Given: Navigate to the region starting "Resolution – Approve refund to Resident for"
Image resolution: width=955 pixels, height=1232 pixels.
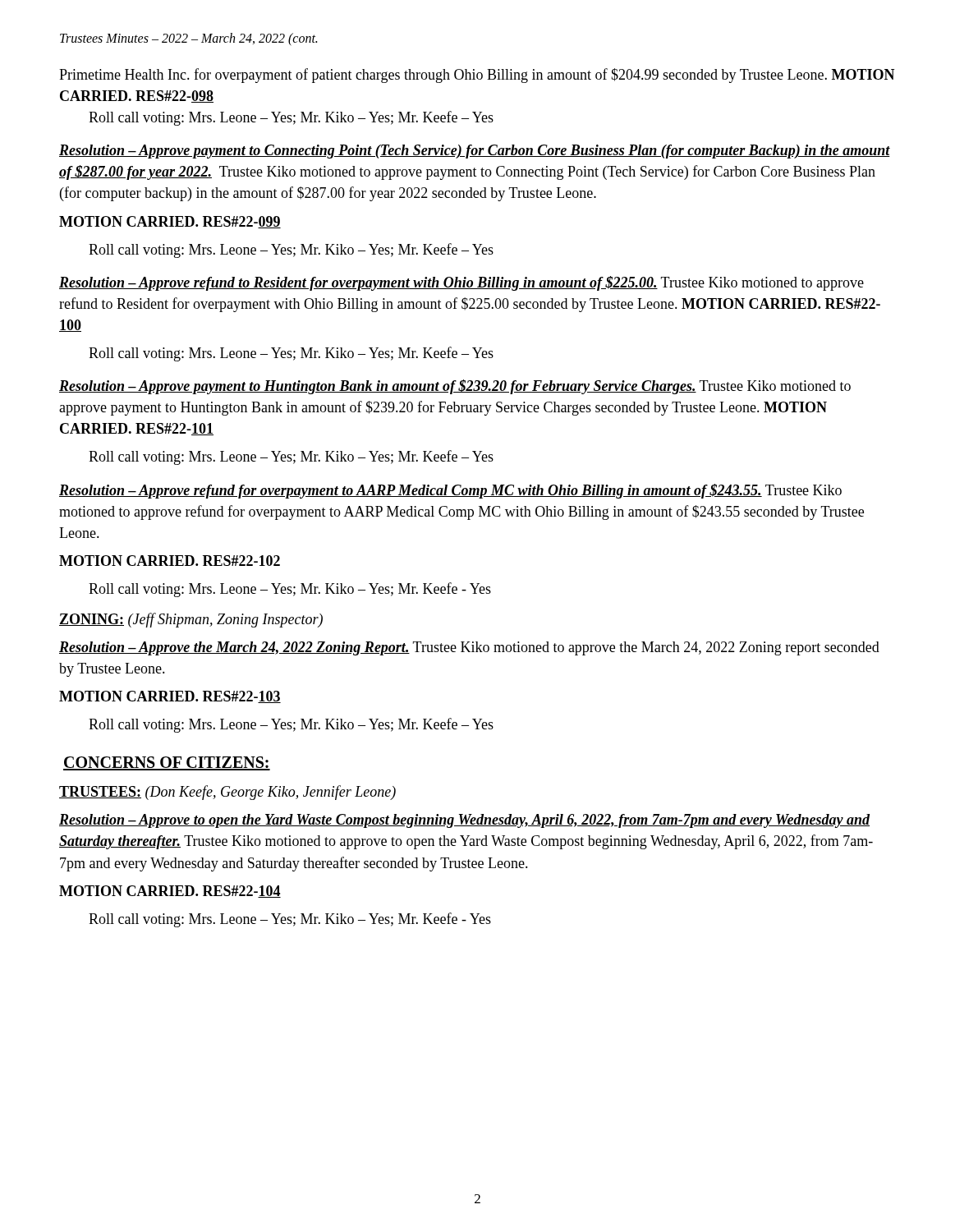Looking at the screenshot, I should (478, 318).
